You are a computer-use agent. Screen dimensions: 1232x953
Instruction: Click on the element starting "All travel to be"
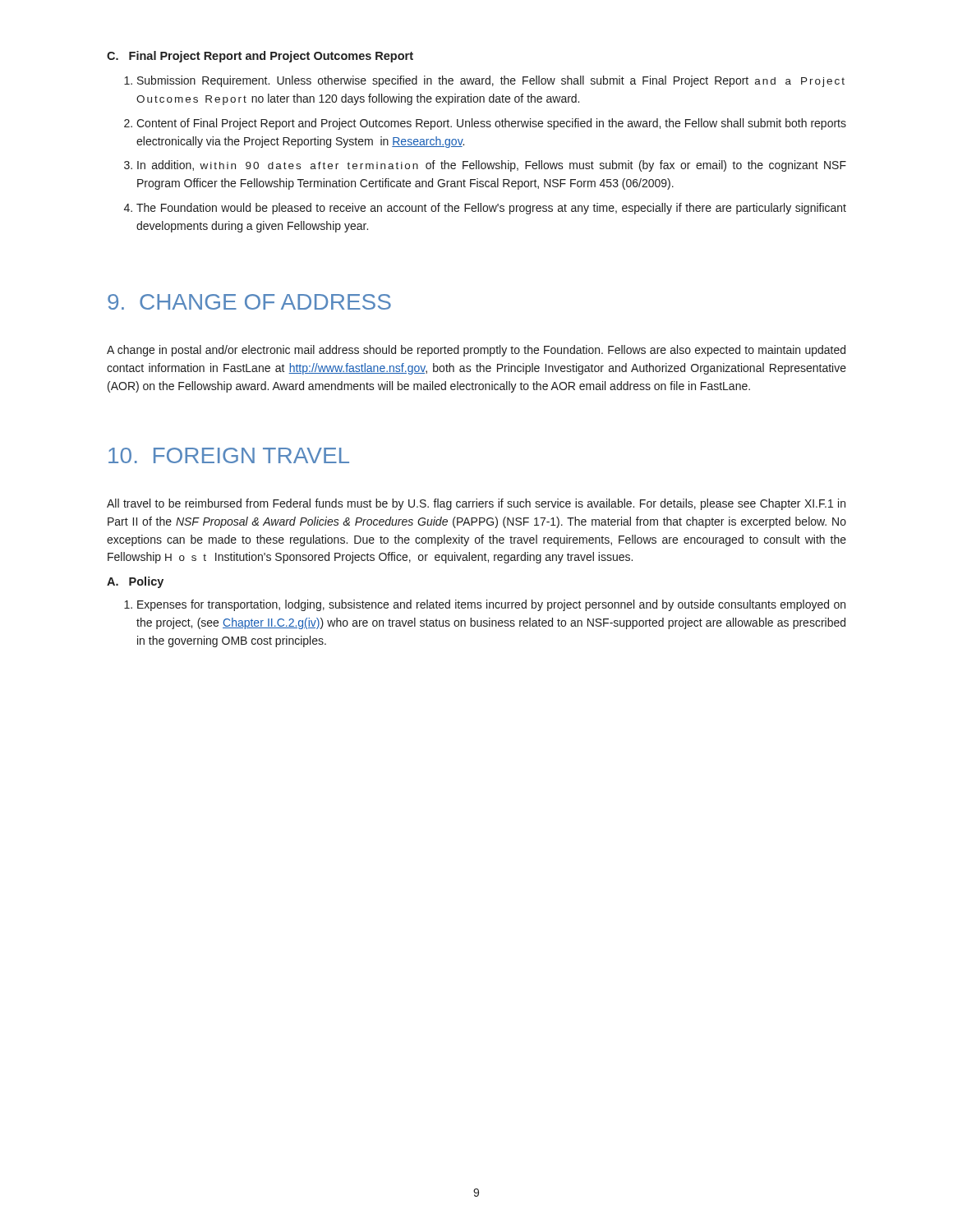(476, 531)
